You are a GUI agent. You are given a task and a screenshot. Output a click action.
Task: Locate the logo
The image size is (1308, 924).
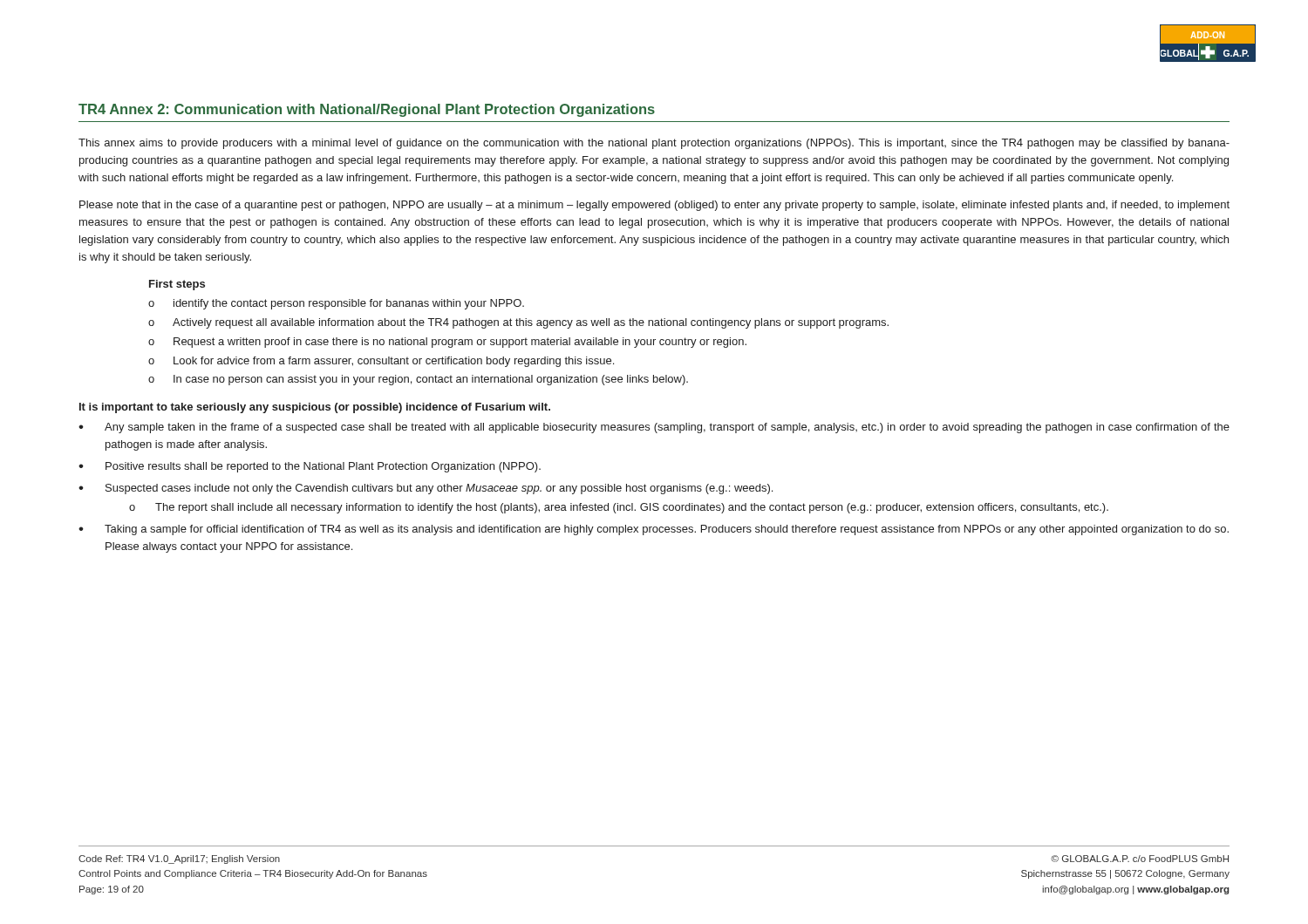click(x=1208, y=61)
